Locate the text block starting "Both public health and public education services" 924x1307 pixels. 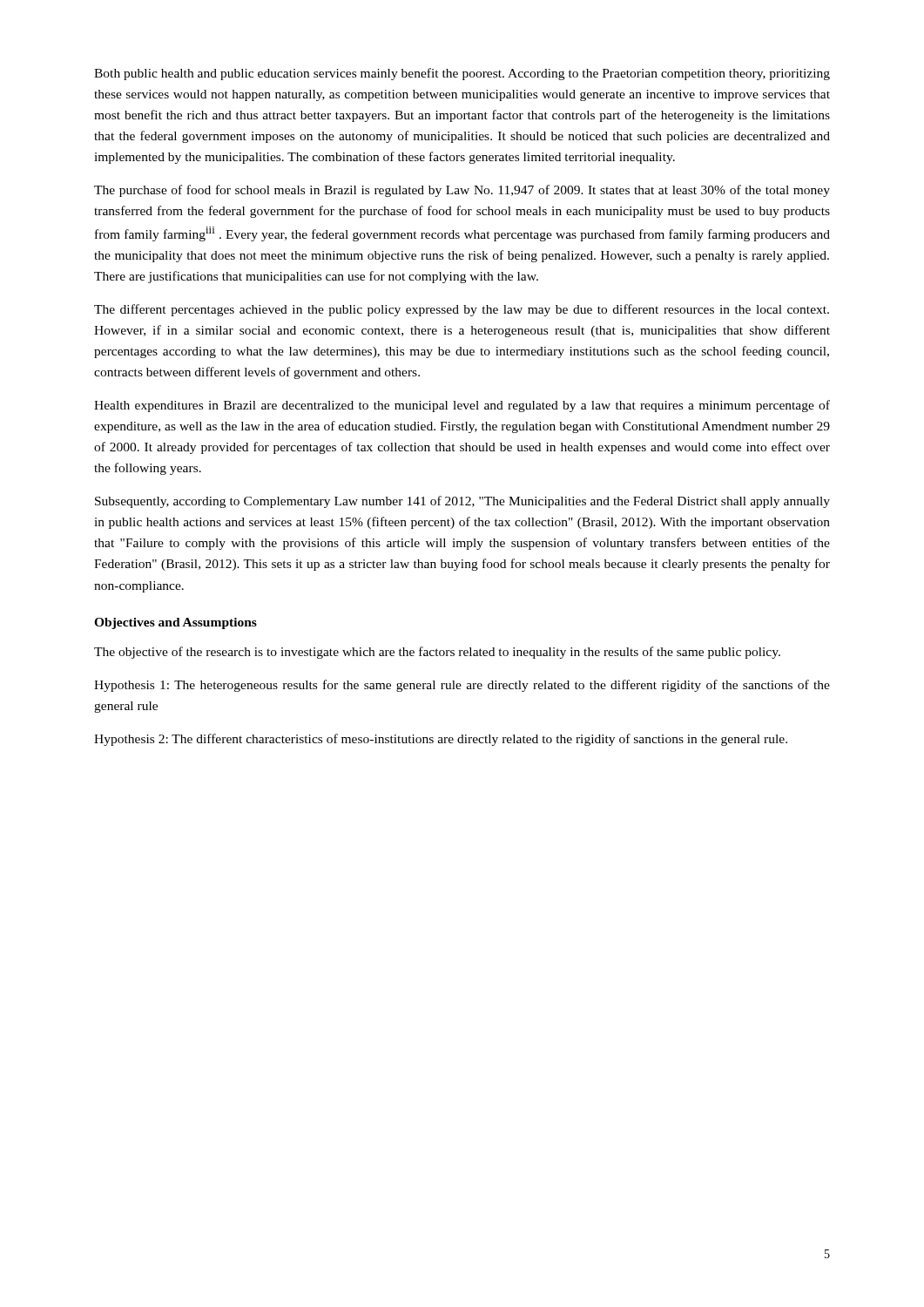pyautogui.click(x=462, y=115)
